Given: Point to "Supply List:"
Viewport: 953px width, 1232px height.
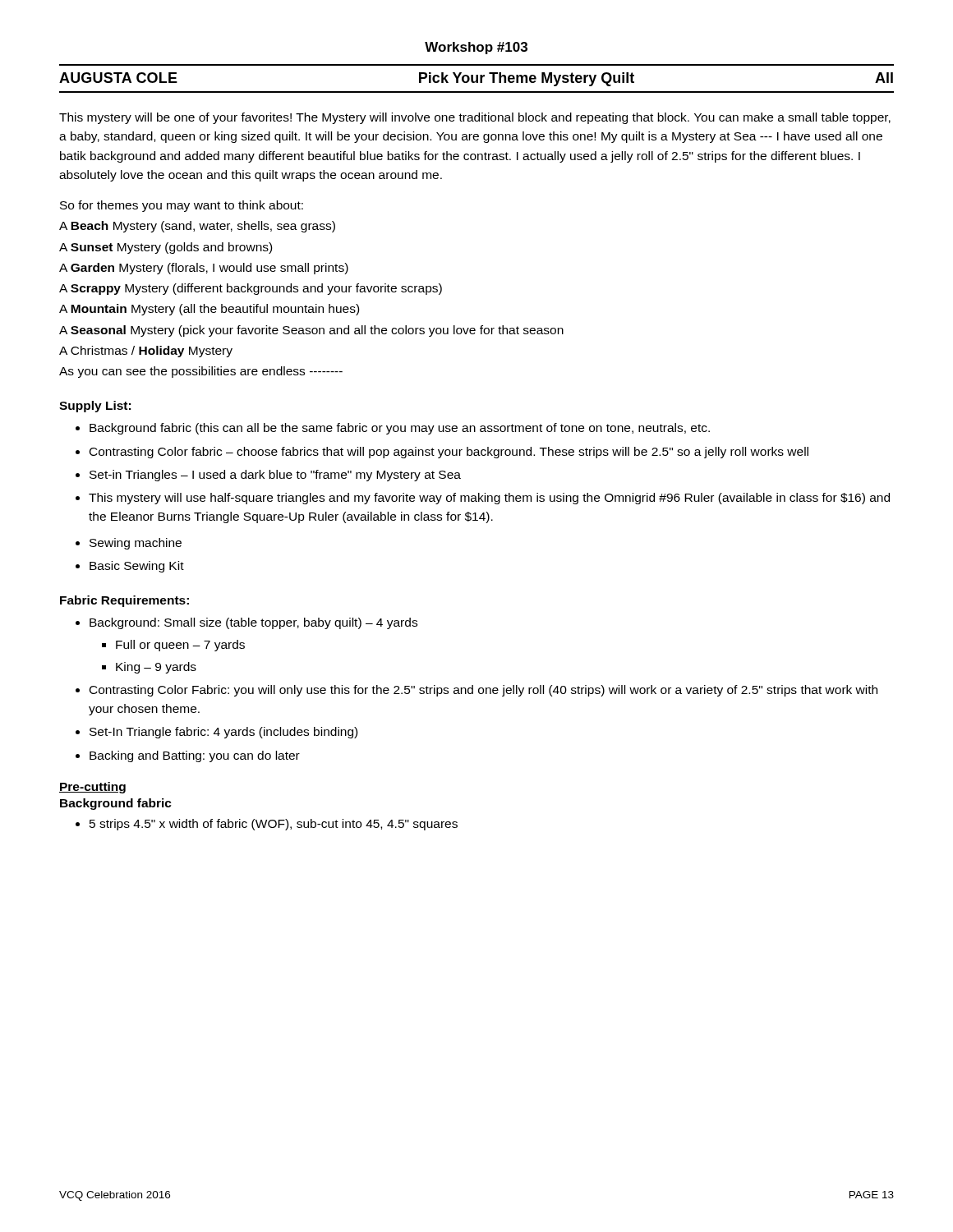Looking at the screenshot, I should point(96,406).
